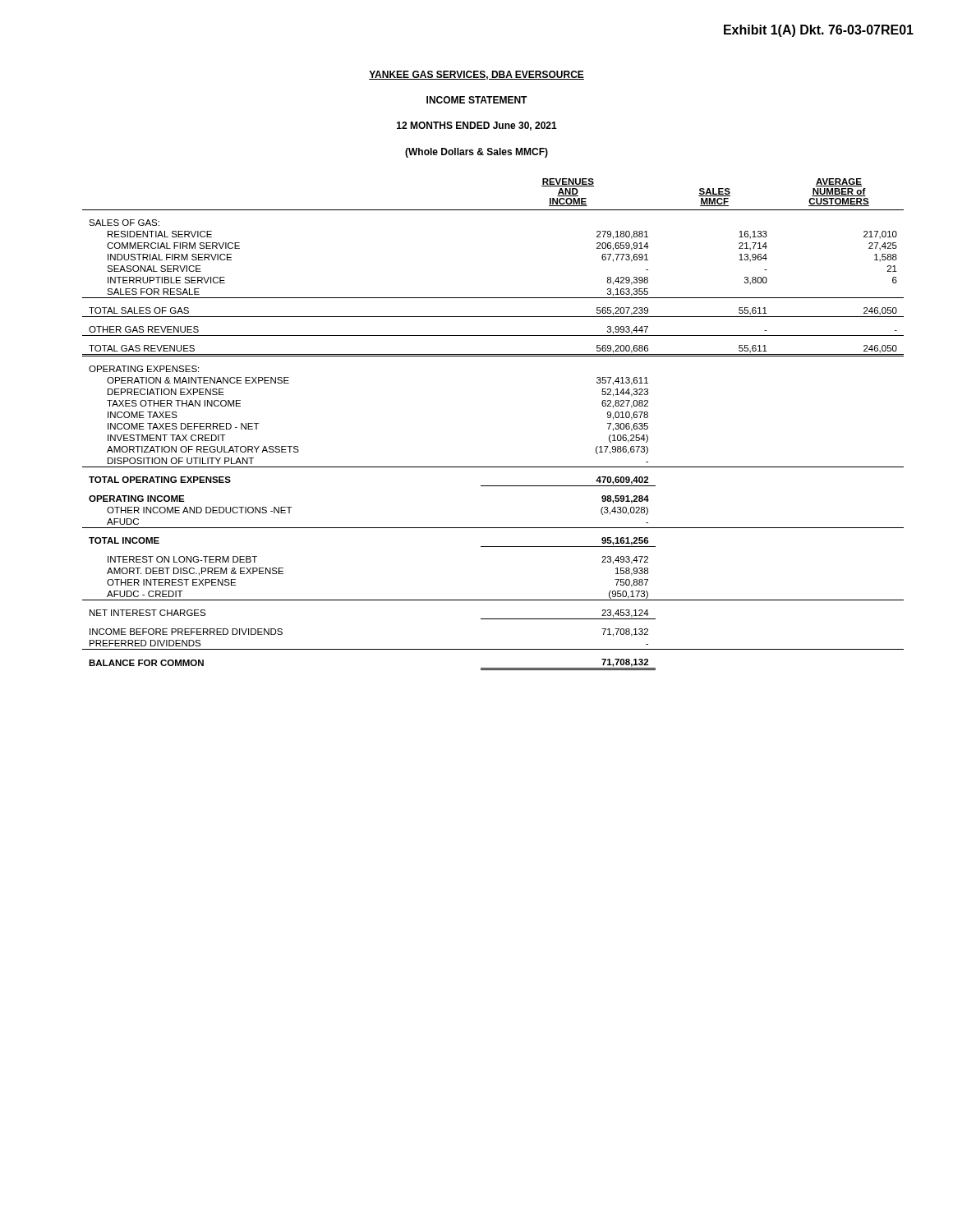Select the table that reads "AVERAGE NUMBER of CUSTOMERS"
The height and width of the screenshot is (1232, 953).
point(476,422)
